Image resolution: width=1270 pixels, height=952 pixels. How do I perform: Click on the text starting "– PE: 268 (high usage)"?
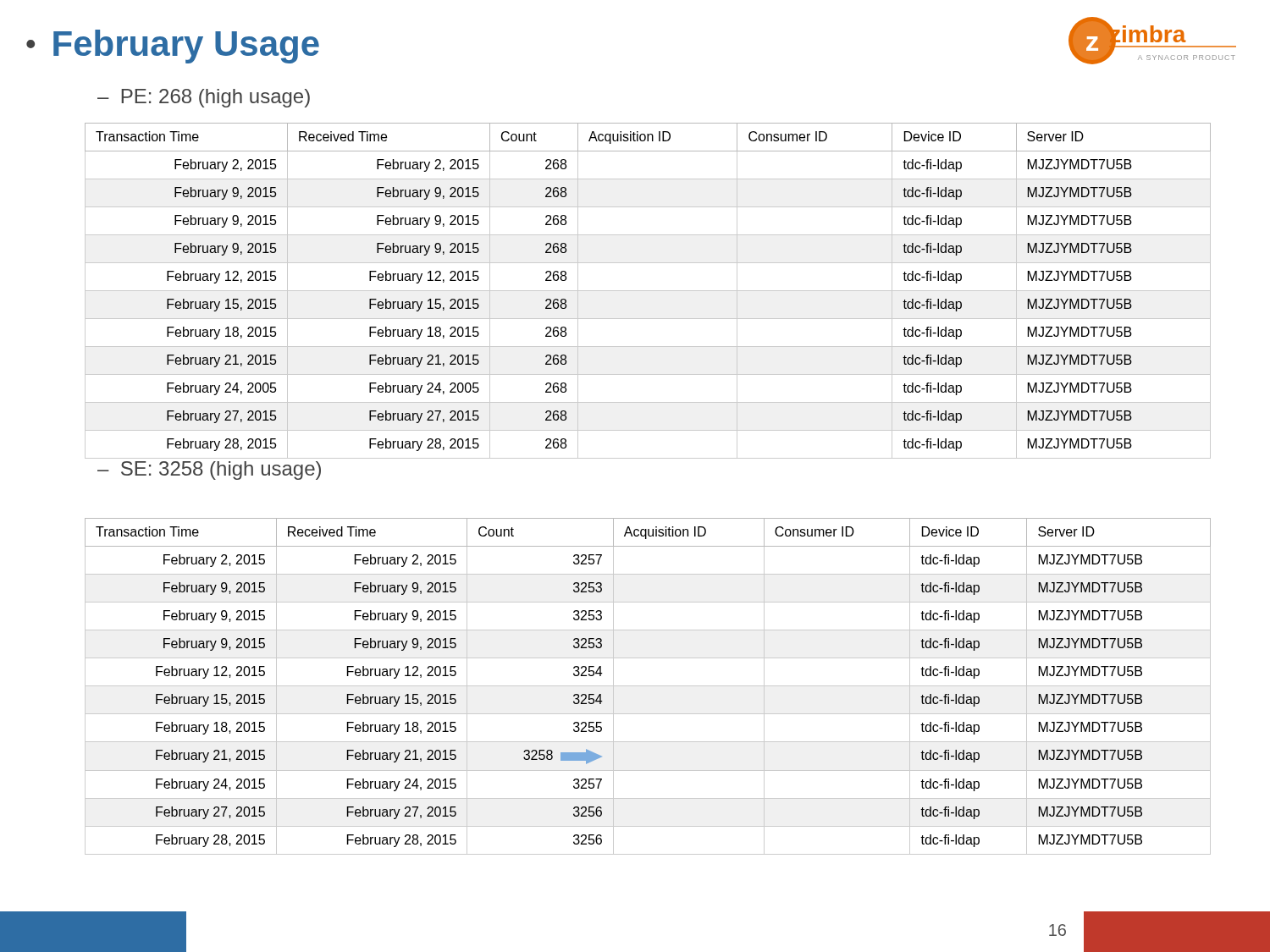pyautogui.click(x=204, y=96)
